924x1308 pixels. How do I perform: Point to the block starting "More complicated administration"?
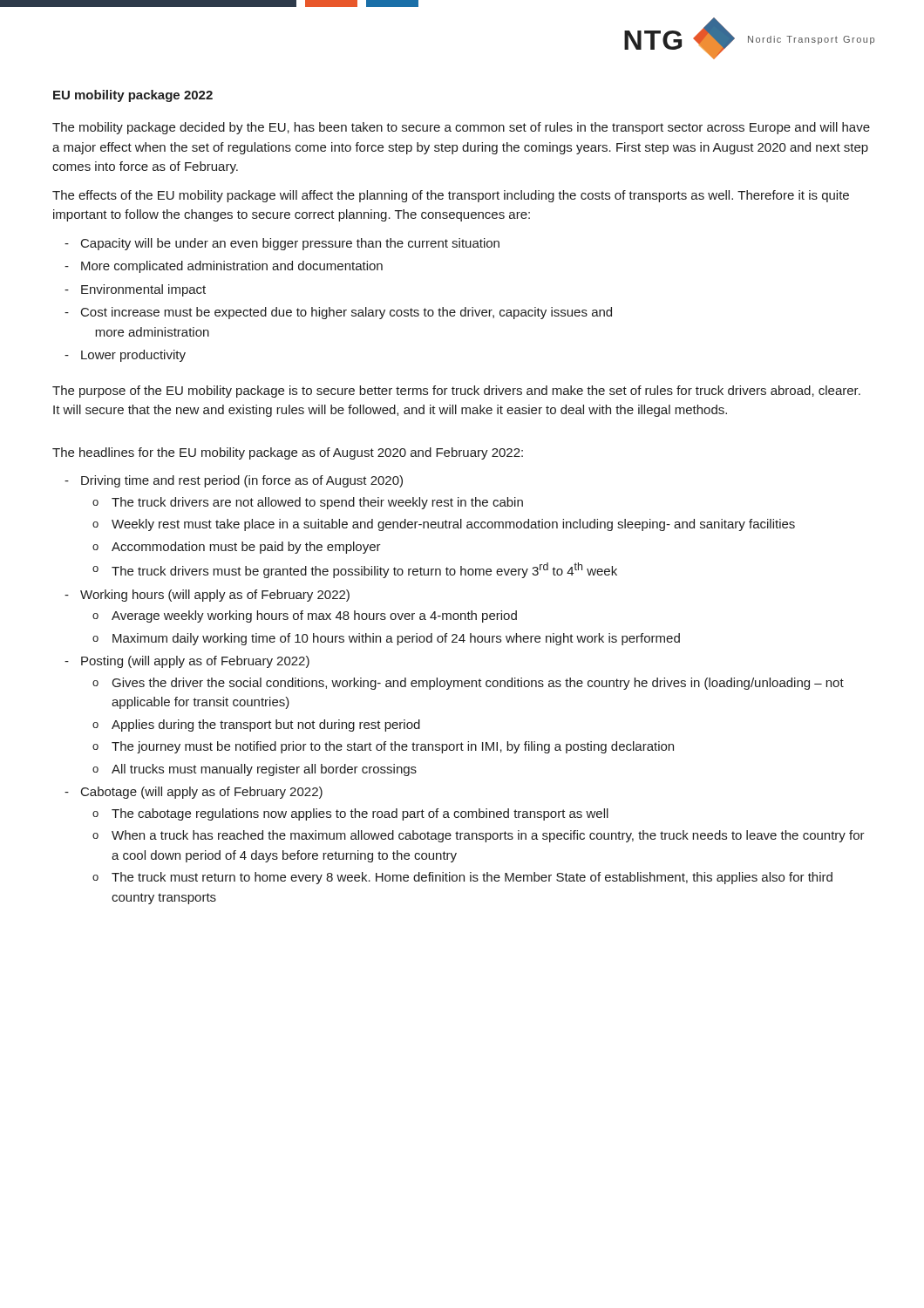point(224,267)
